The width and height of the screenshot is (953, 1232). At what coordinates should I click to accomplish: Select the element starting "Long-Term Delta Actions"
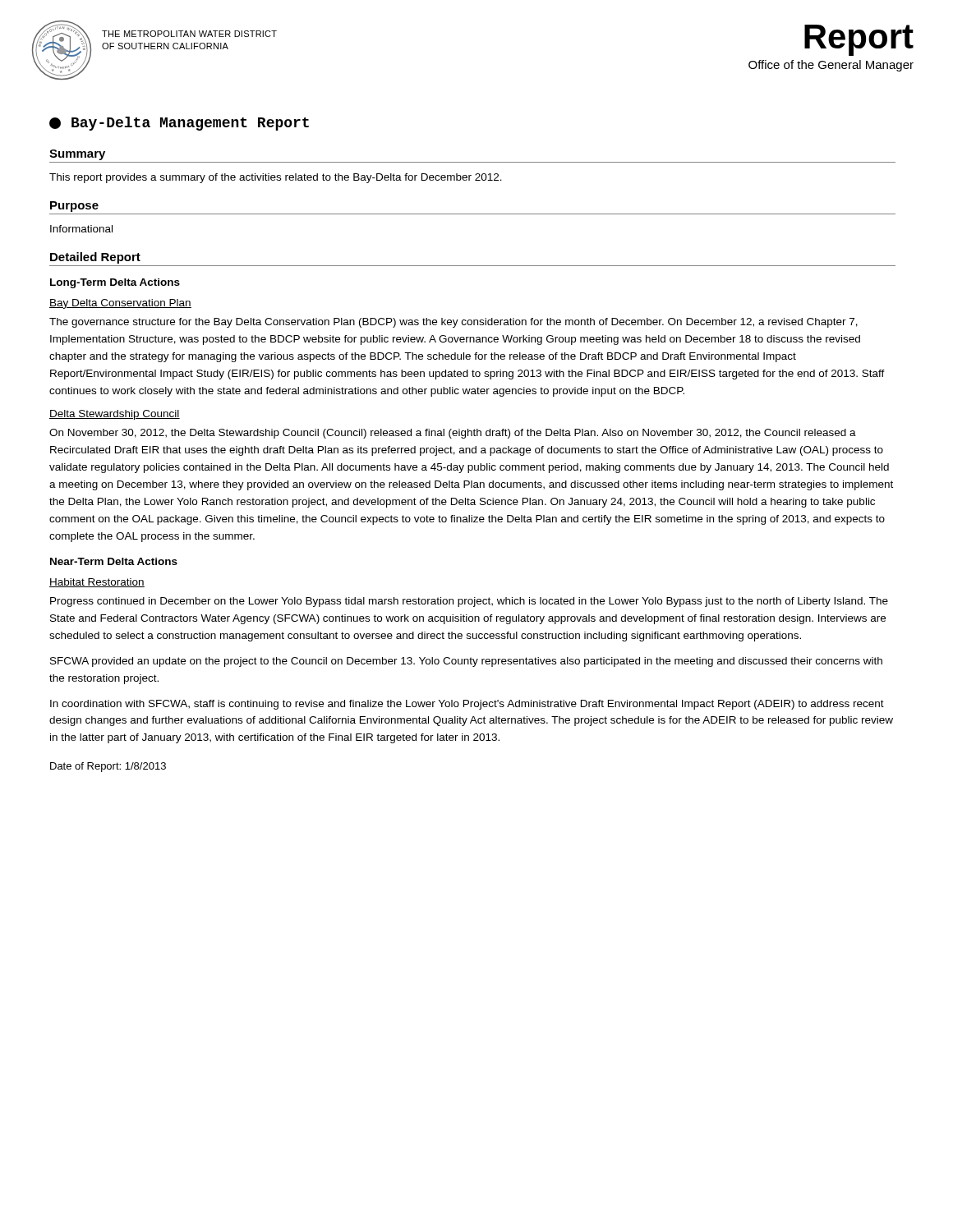click(115, 282)
